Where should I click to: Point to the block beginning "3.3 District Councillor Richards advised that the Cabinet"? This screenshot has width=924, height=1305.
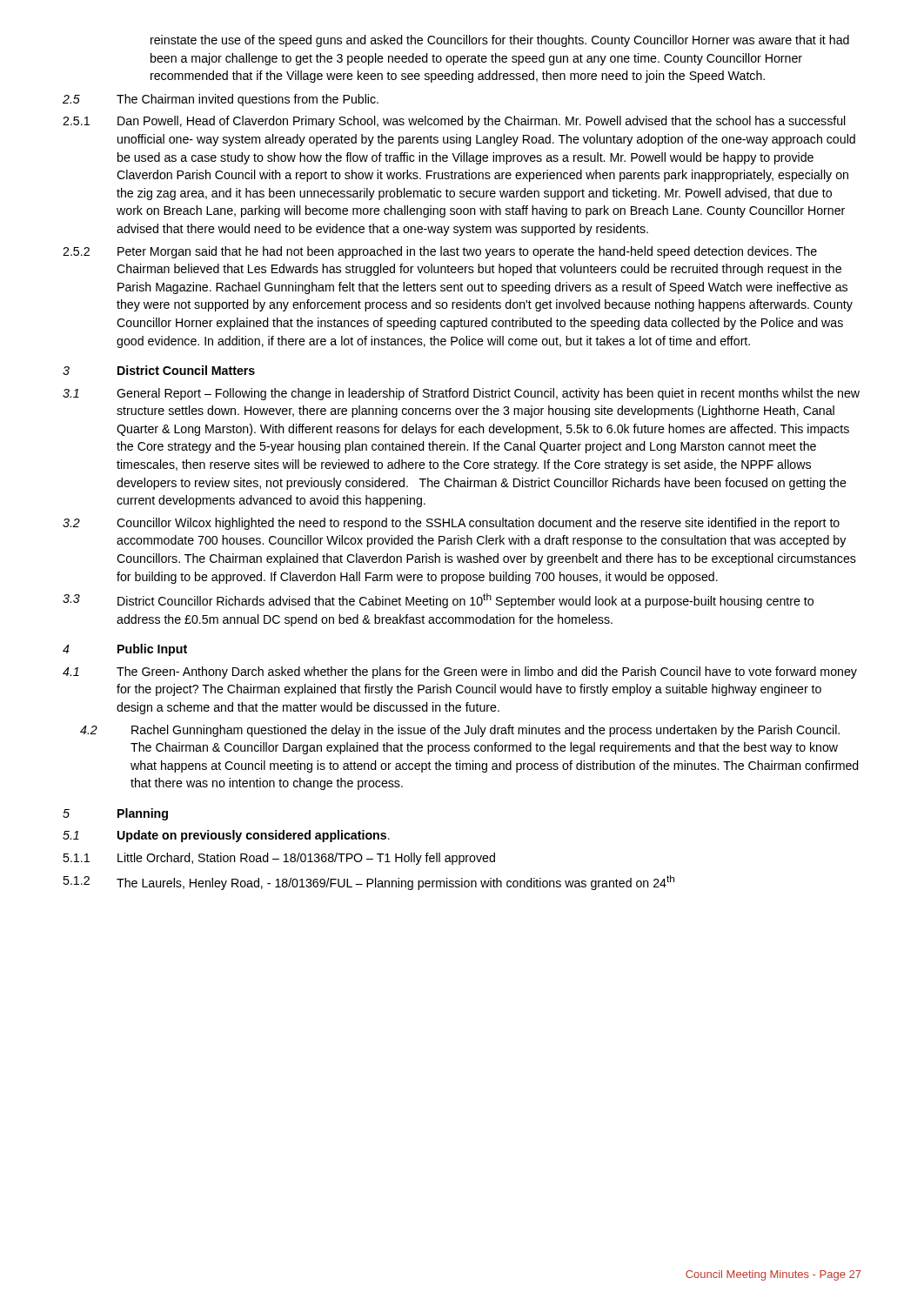pos(462,609)
